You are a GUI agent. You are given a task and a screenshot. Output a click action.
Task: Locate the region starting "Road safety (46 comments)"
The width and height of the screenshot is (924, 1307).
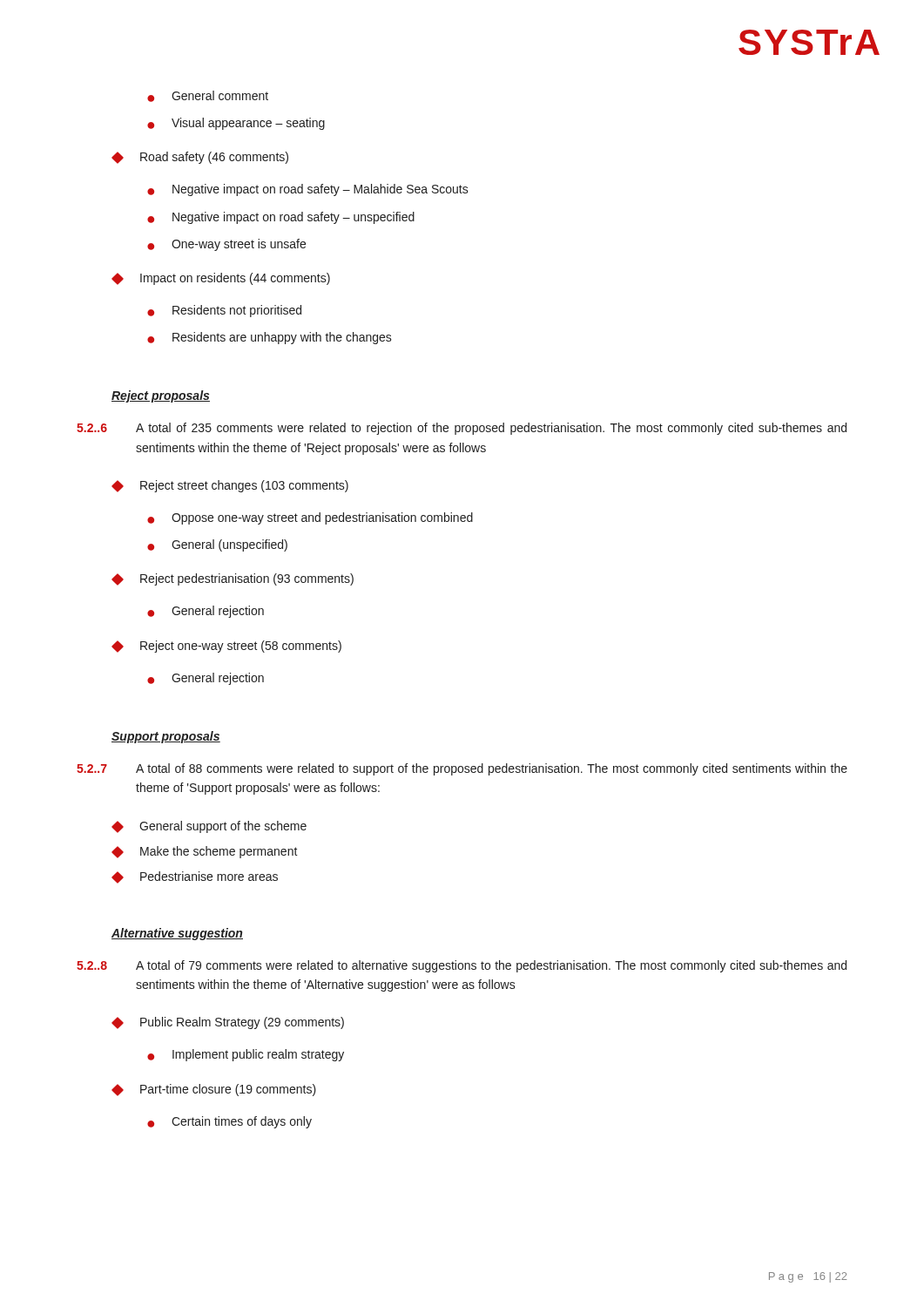(200, 158)
